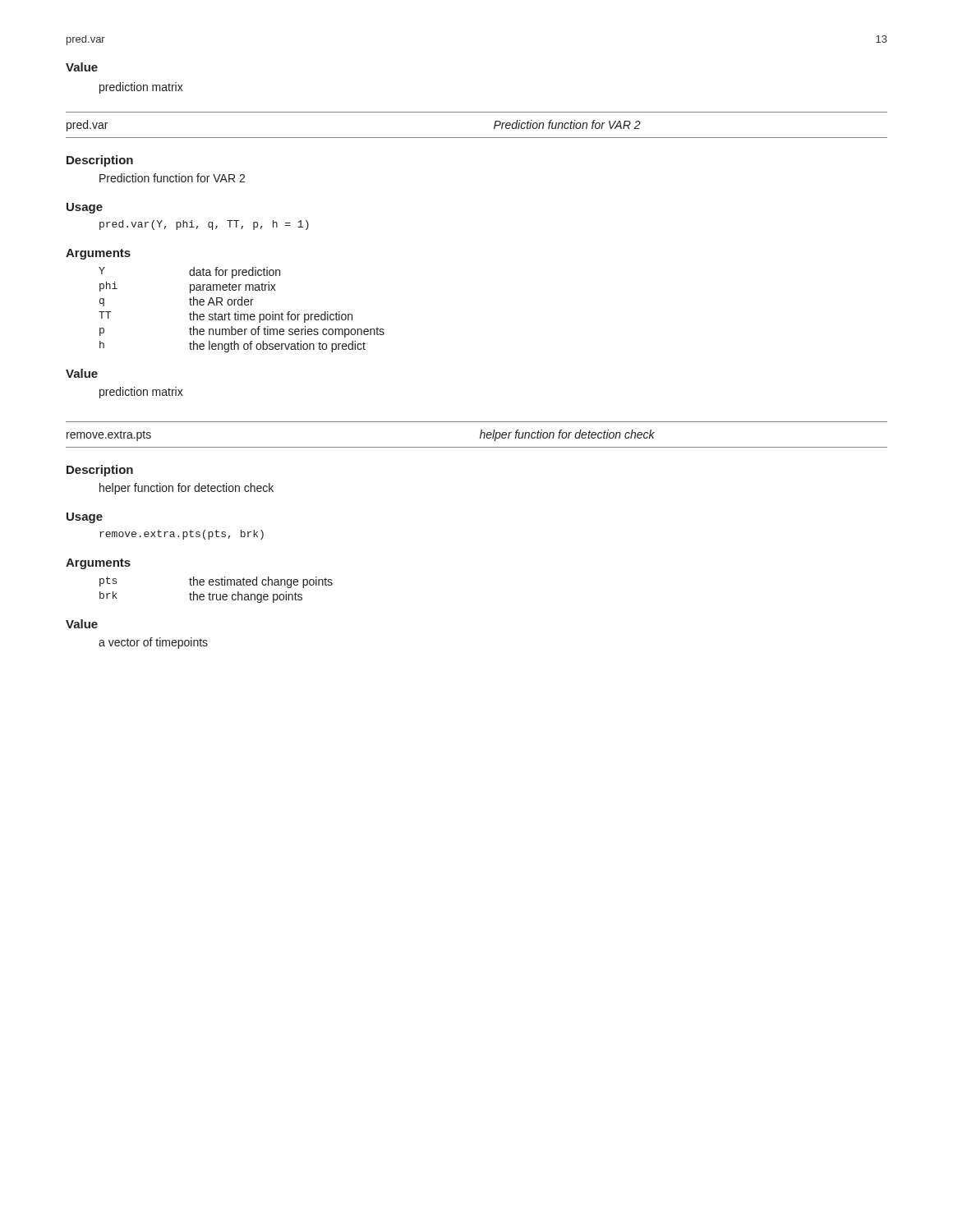The image size is (953, 1232).
Task: Point to the text block starting "helper function for detection check"
Action: pyautogui.click(x=186, y=488)
